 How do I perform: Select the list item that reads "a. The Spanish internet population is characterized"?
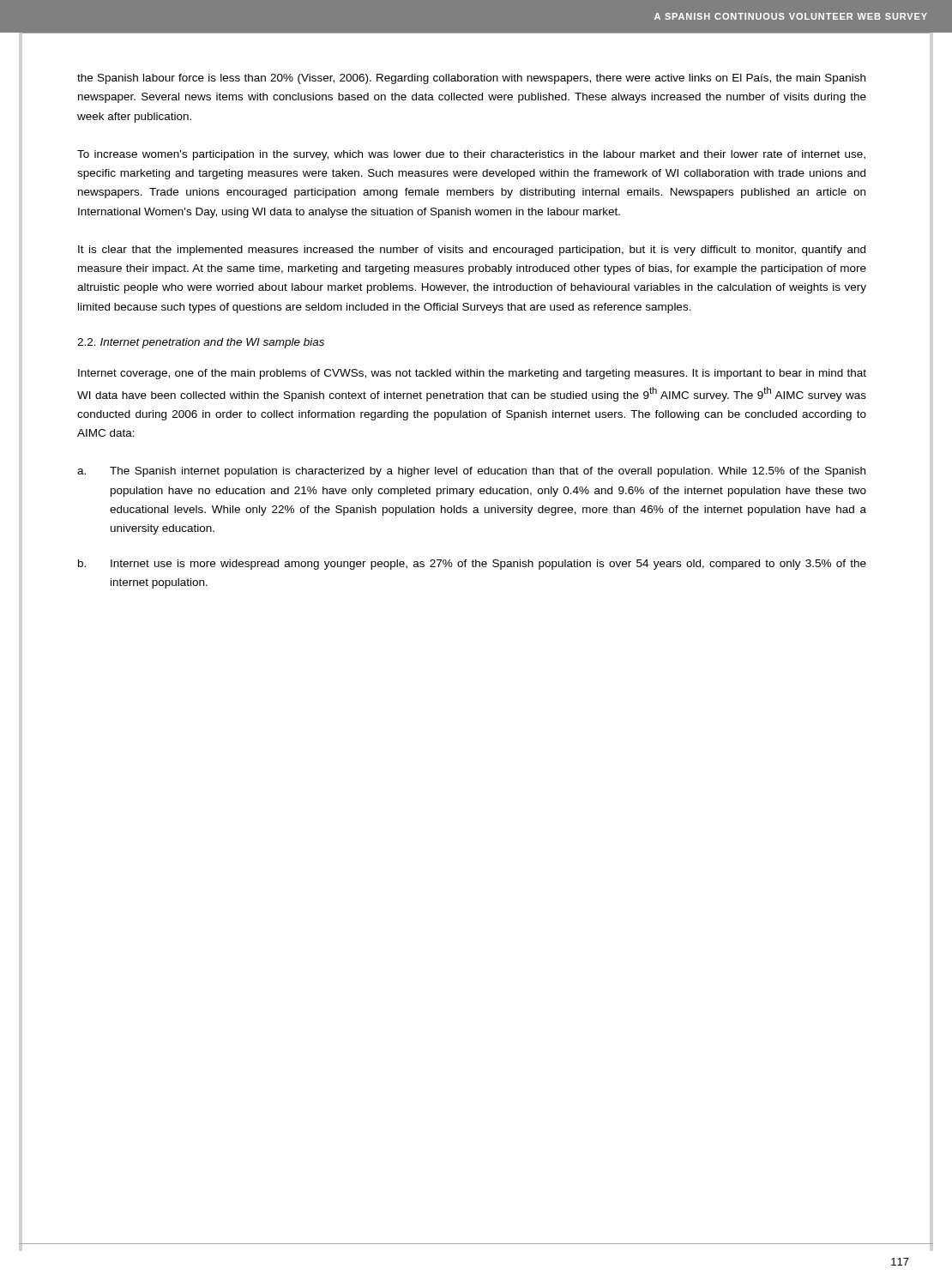click(x=472, y=500)
